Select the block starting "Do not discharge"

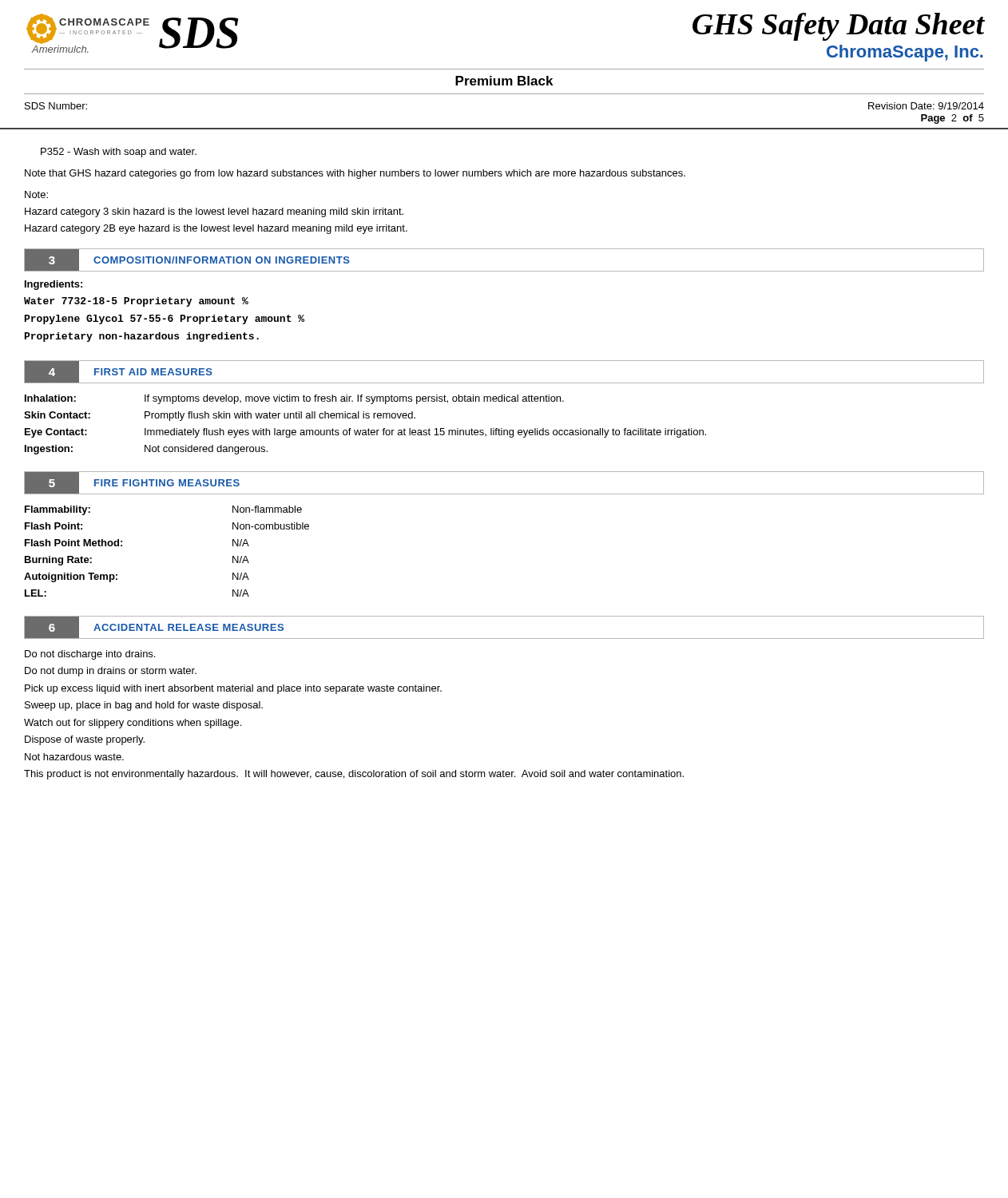coord(90,655)
